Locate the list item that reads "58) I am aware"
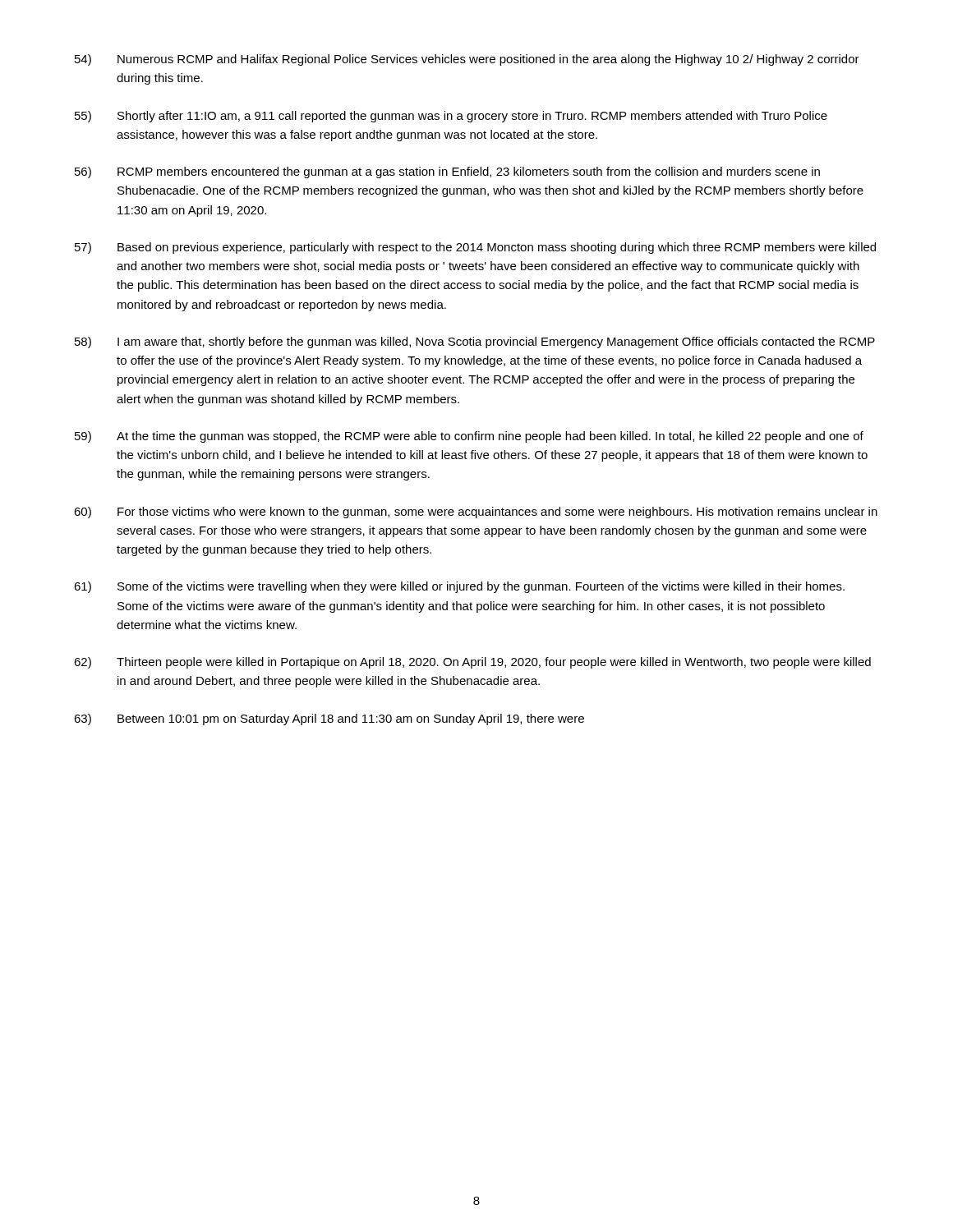 pyautogui.click(x=476, y=370)
